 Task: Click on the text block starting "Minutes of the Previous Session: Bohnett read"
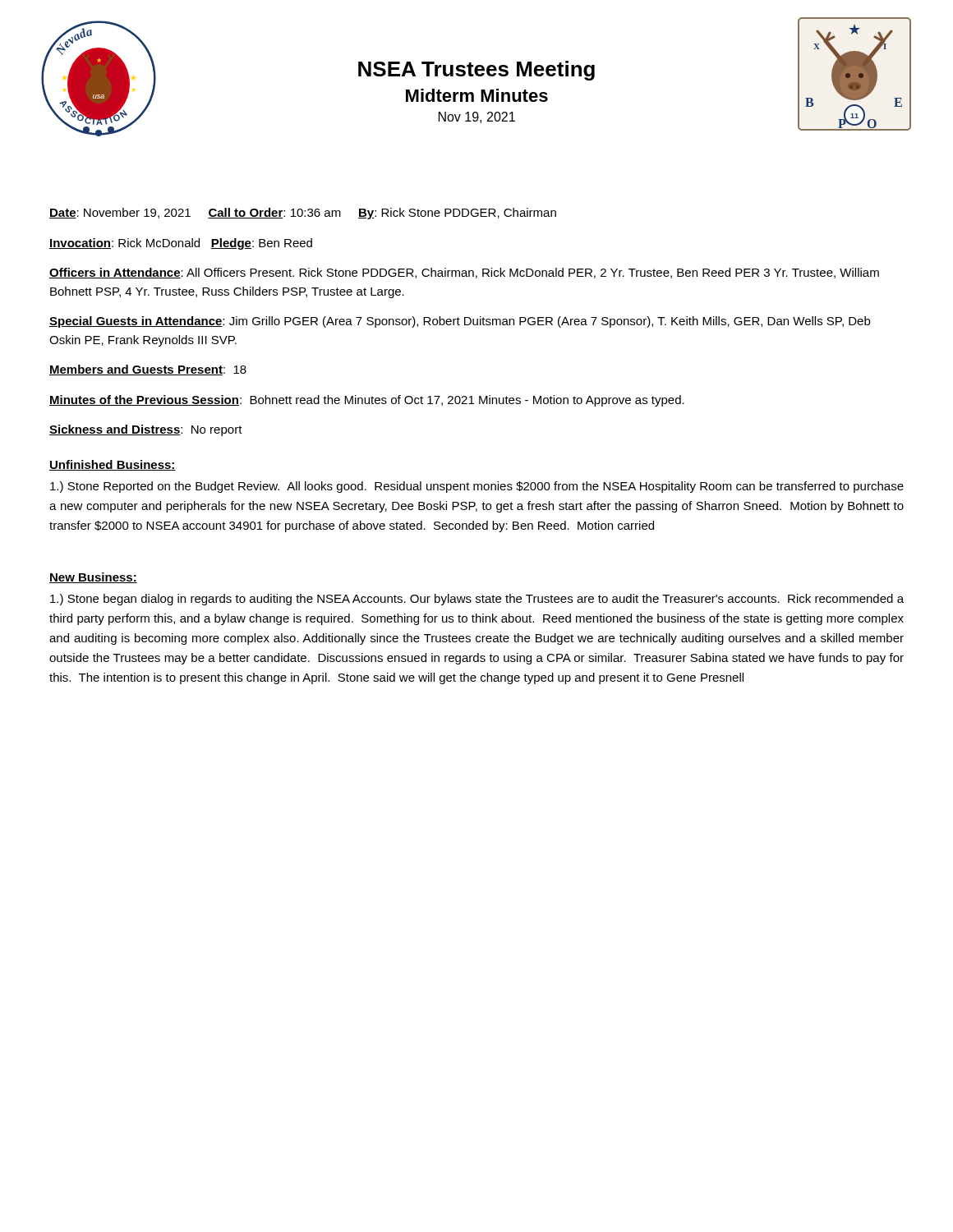tap(367, 399)
